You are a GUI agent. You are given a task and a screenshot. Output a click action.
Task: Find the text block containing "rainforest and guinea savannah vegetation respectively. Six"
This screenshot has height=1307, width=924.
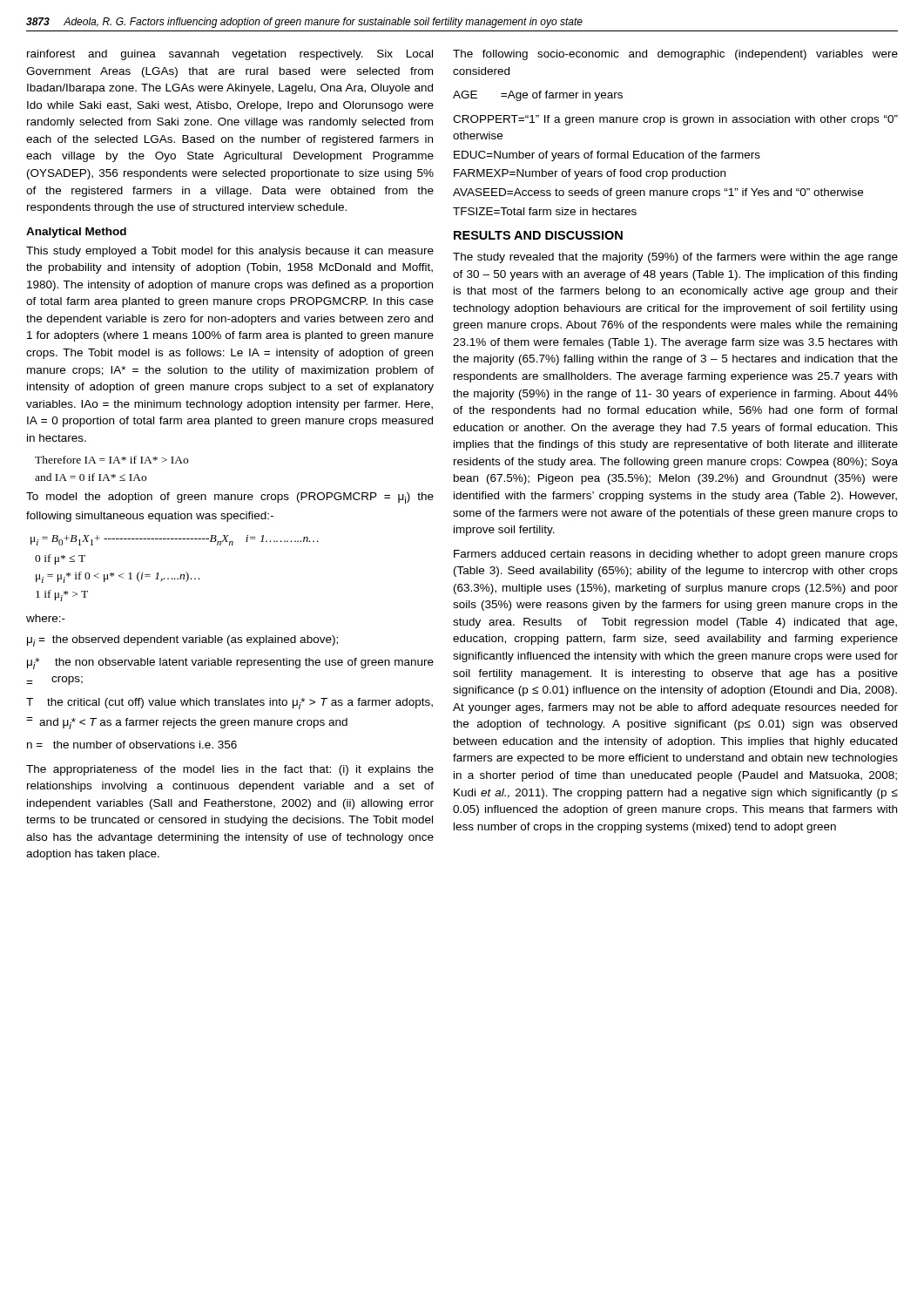pos(230,131)
